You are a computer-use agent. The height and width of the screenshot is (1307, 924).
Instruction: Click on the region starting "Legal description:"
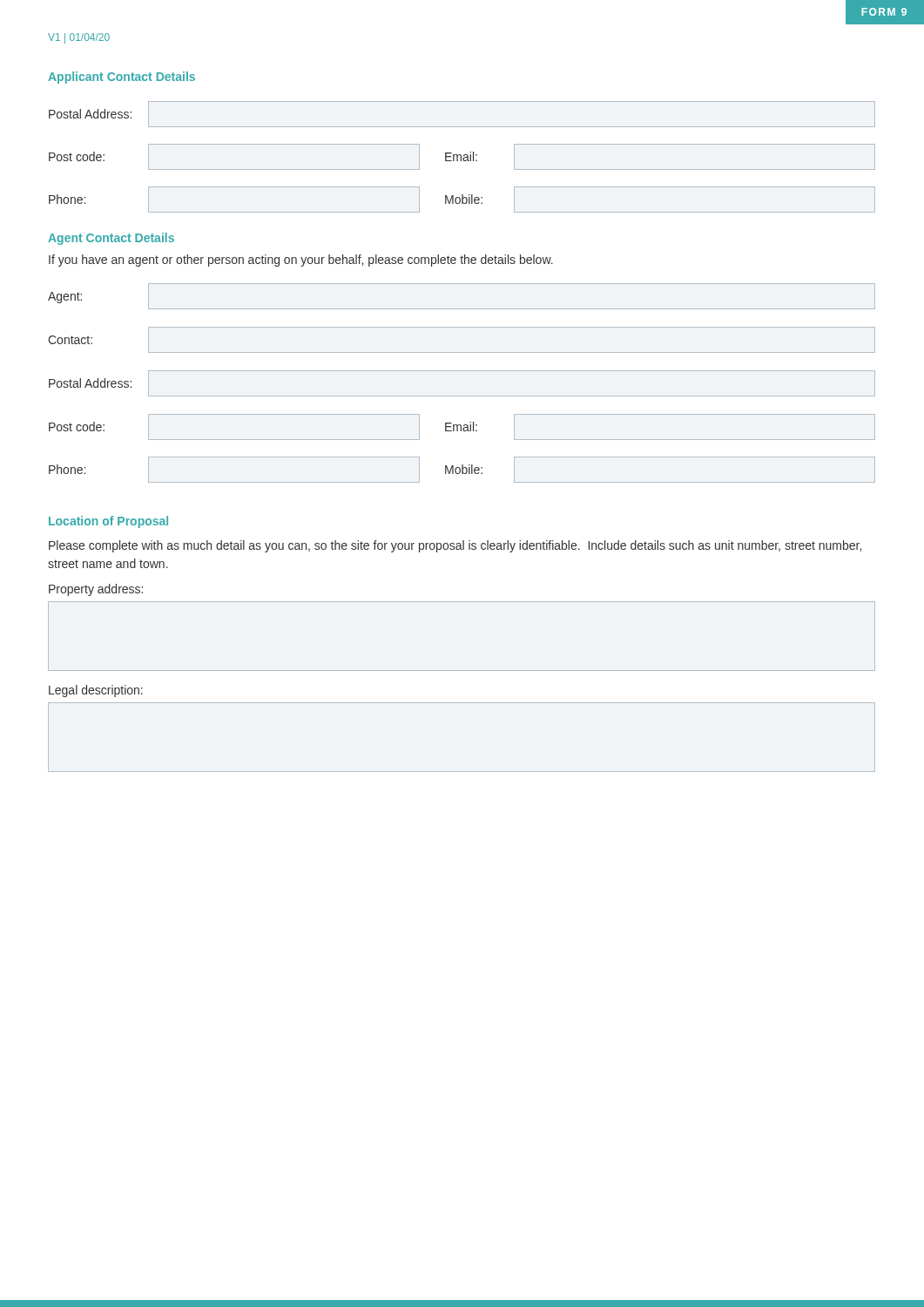point(96,690)
